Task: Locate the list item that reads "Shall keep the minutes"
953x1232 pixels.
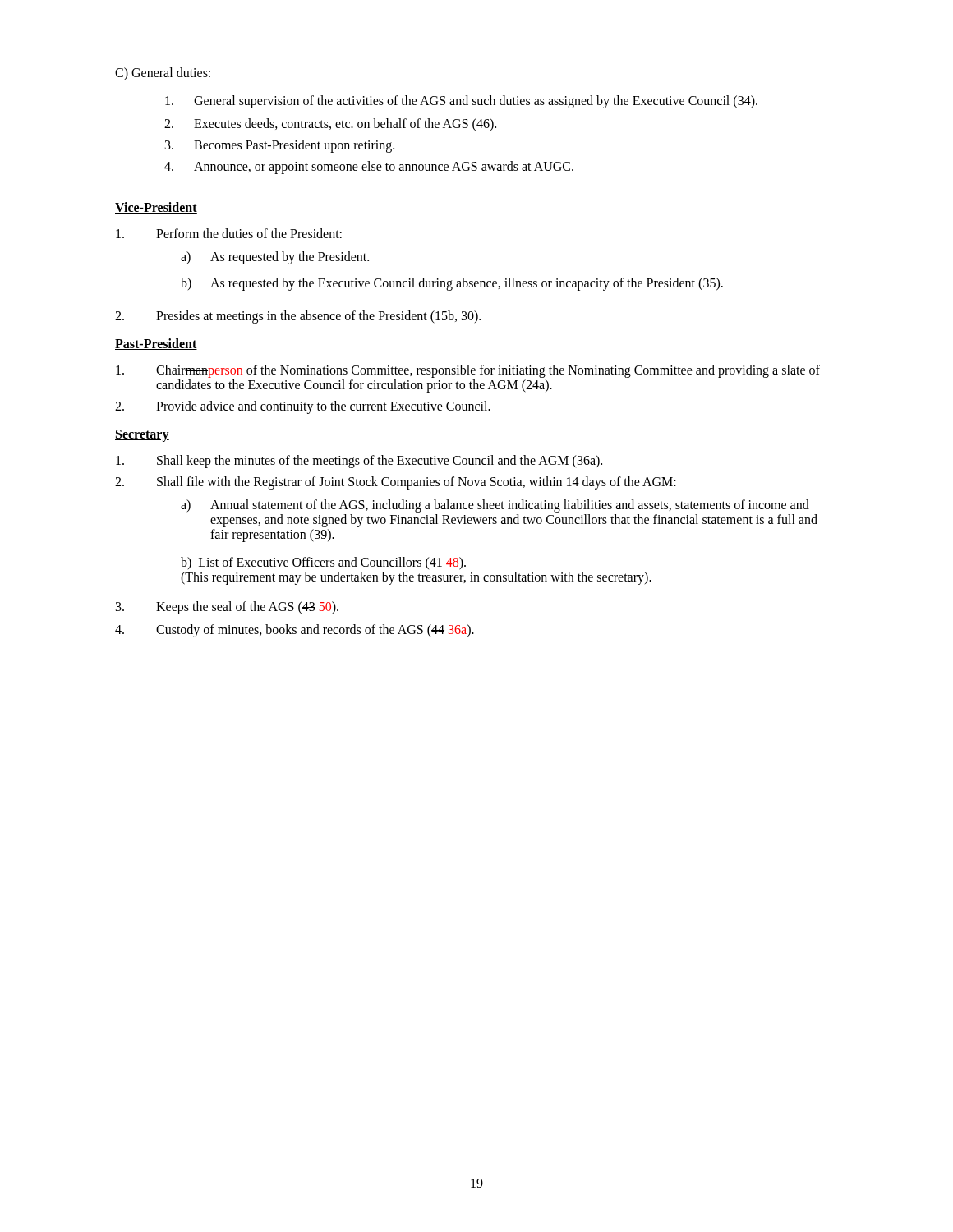Action: pyautogui.click(x=476, y=461)
